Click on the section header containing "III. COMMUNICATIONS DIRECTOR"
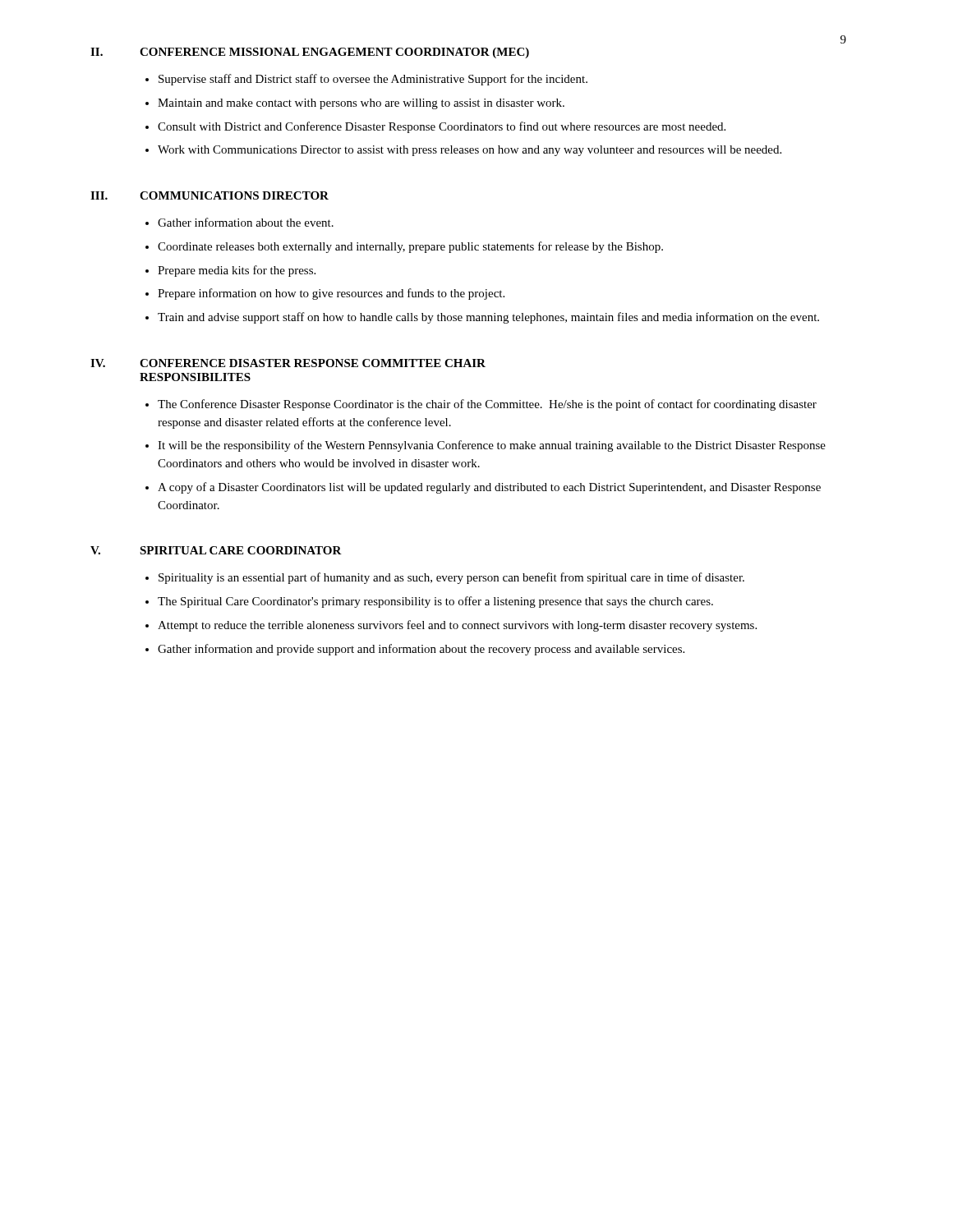This screenshot has width=953, height=1232. [x=209, y=196]
